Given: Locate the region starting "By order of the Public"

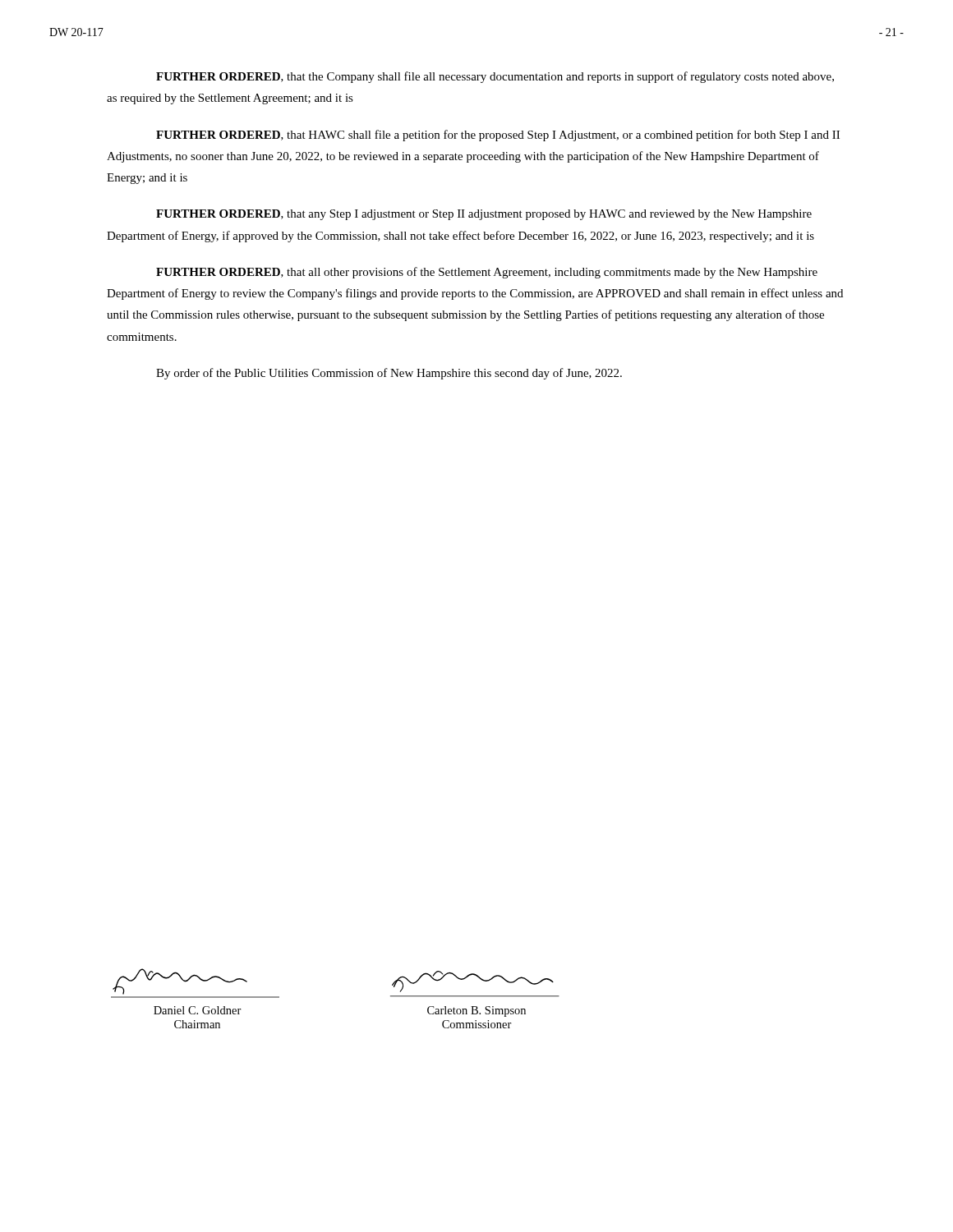Looking at the screenshot, I should pos(389,373).
